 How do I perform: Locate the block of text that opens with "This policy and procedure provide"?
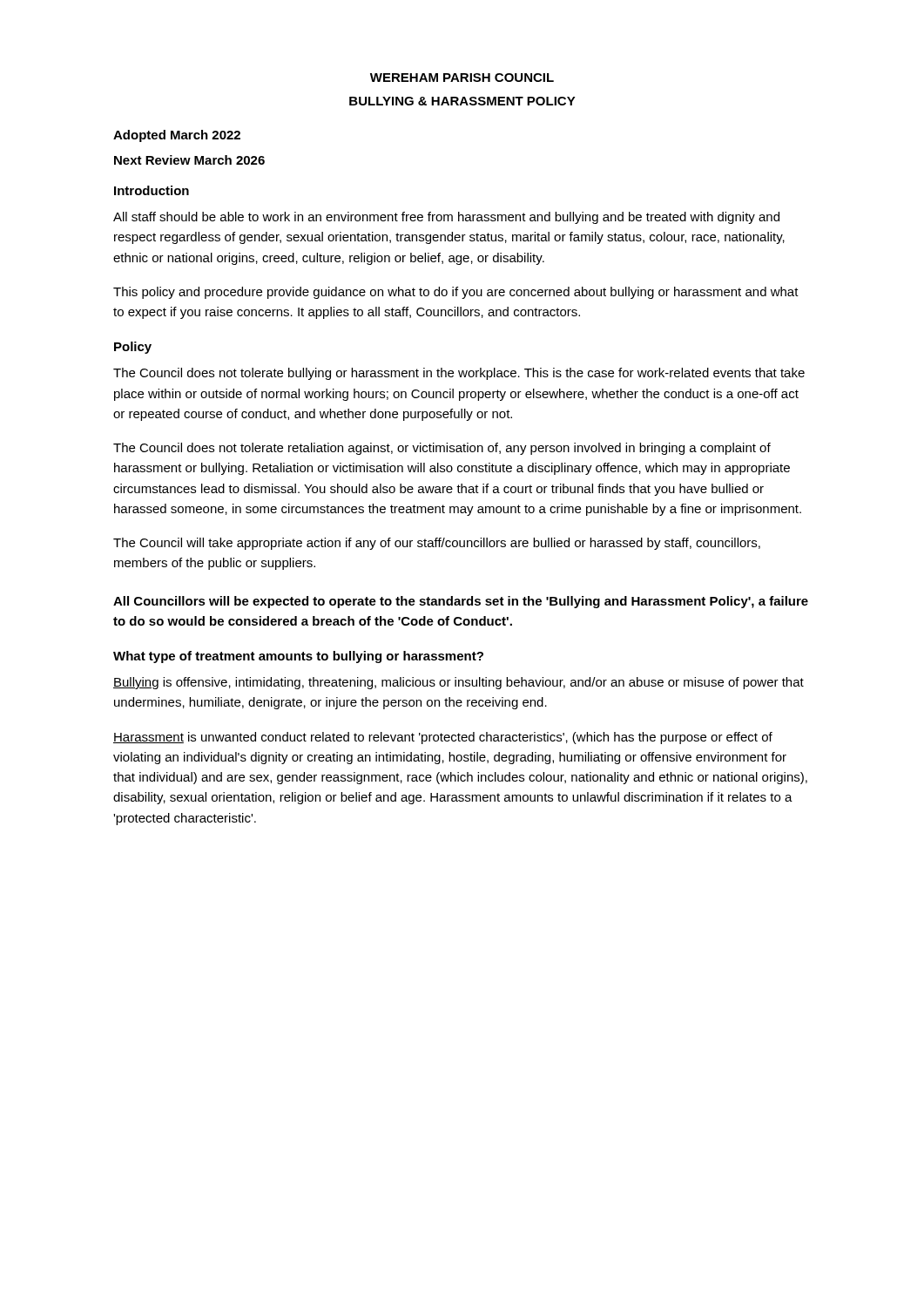pos(456,301)
